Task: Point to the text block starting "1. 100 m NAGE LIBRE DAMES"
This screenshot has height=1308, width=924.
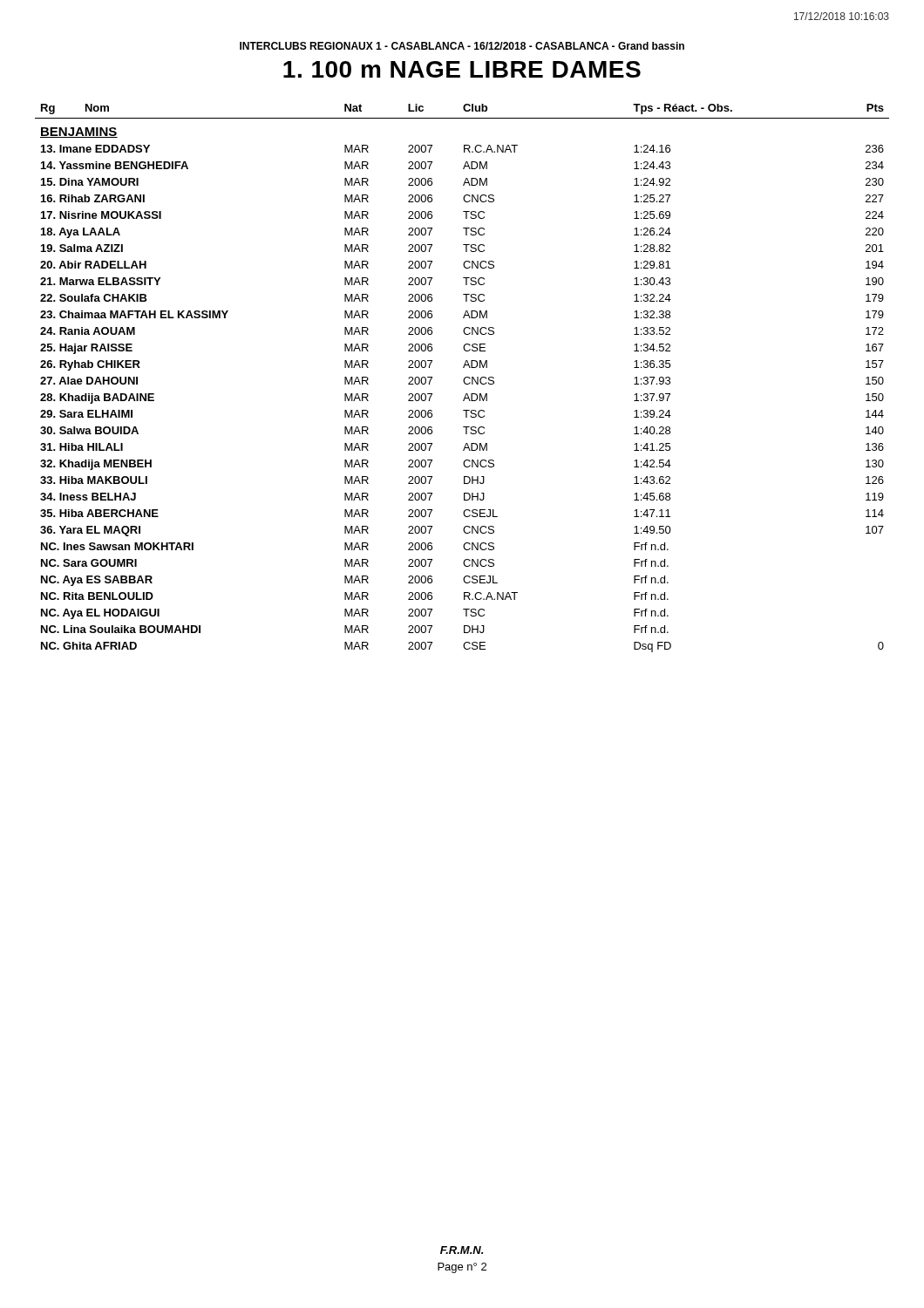Action: point(462,69)
